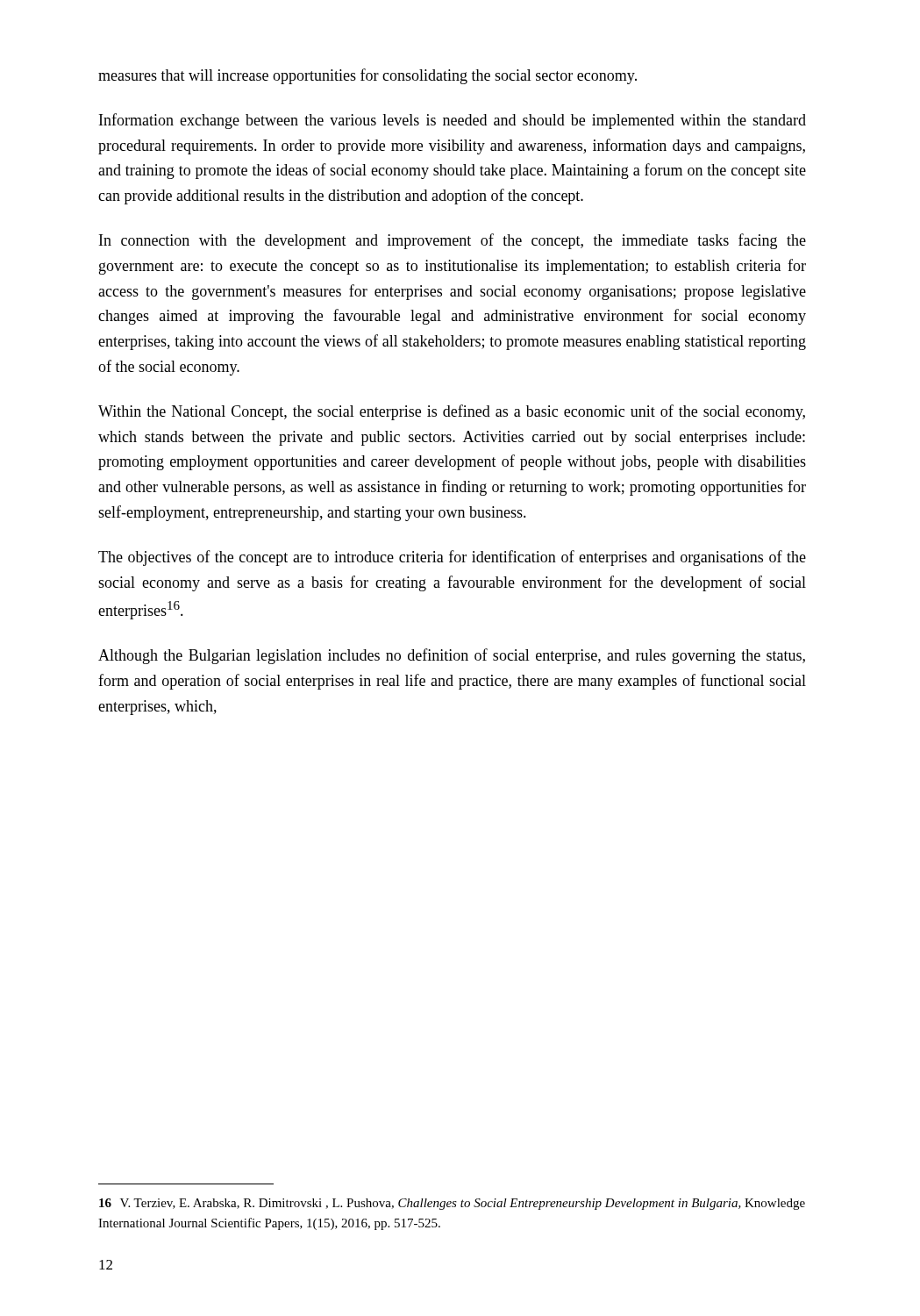
Task: Locate the text starting "In connection with the"
Action: [x=452, y=304]
